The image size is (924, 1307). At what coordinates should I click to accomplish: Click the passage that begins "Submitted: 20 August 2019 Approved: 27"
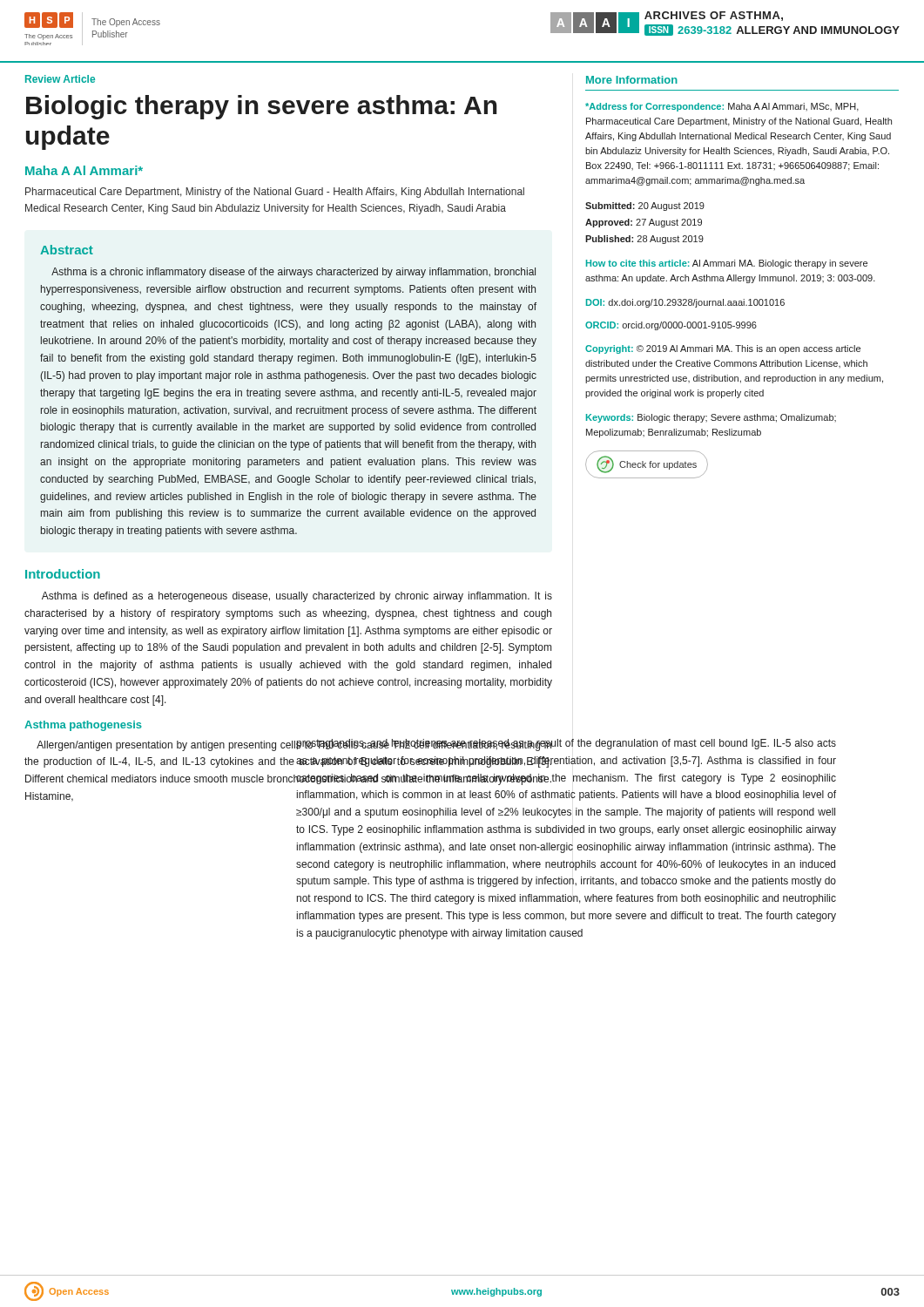click(645, 222)
